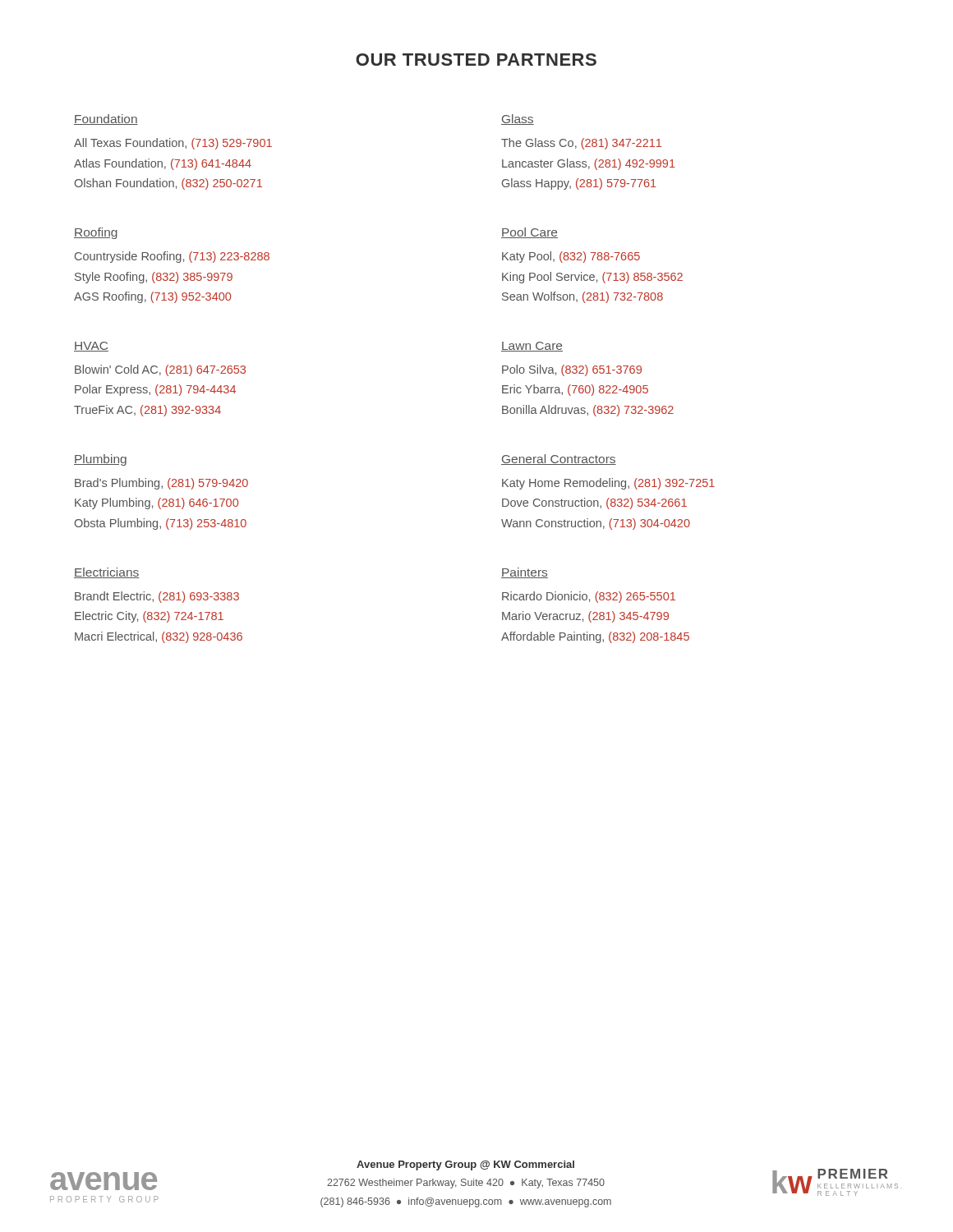Point to the block starting "Eric Ybarra, (760) 822-4905"
The width and height of the screenshot is (953, 1232).
[x=575, y=390]
